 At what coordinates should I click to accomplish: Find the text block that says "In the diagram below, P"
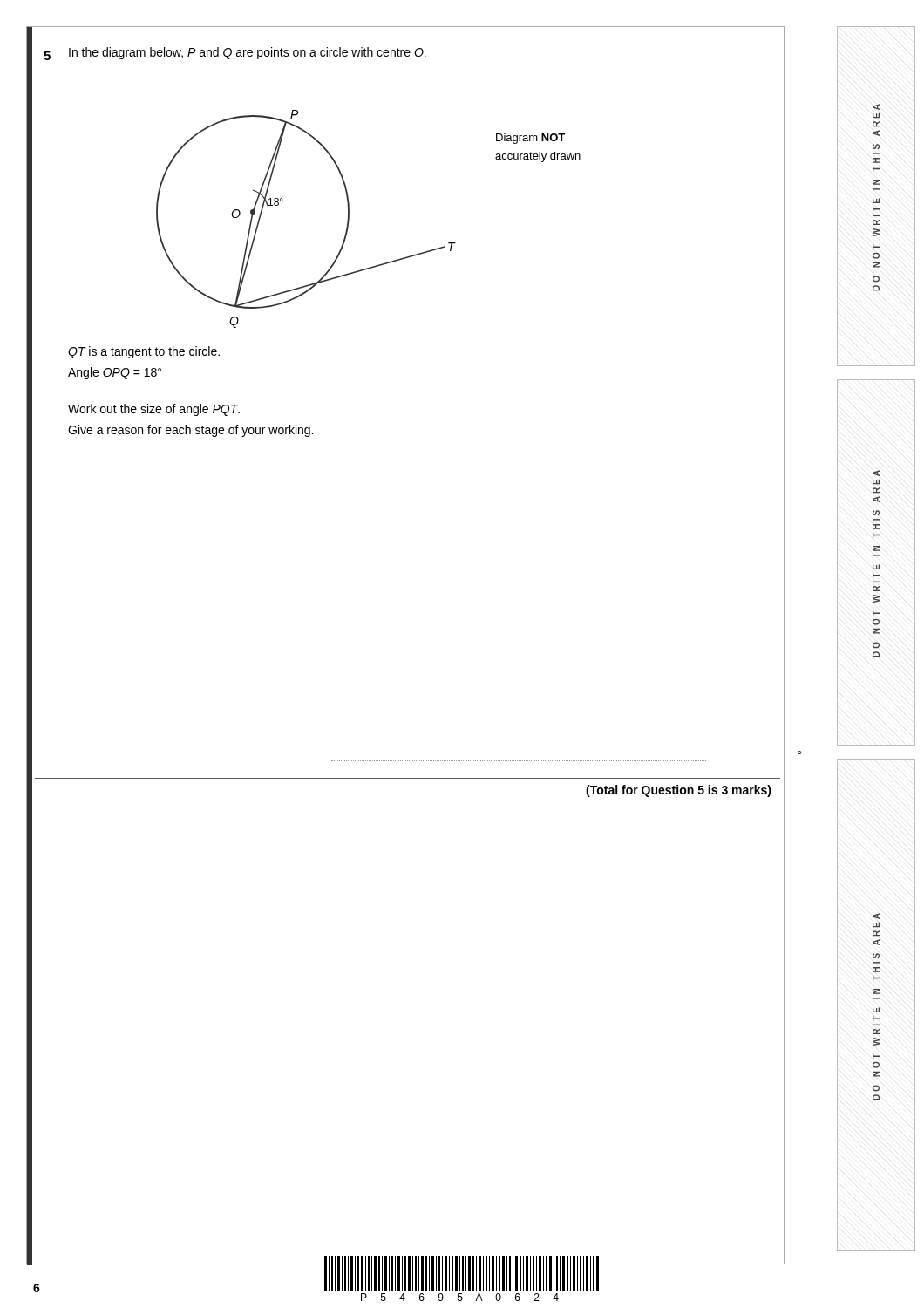pos(247,52)
